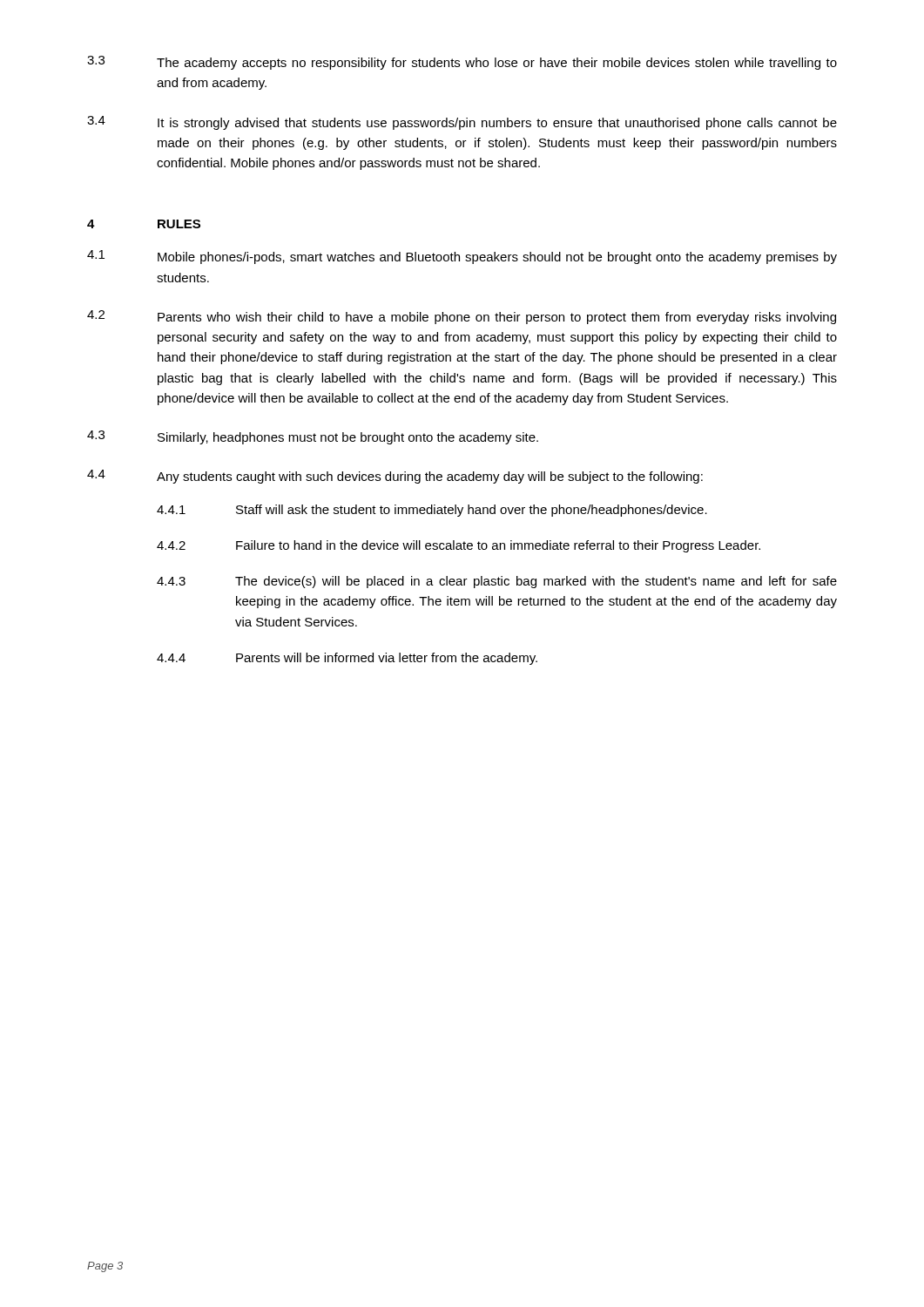The height and width of the screenshot is (1307, 924).
Task: Point to the block starting "4.2 Parents who wish their child"
Action: click(462, 357)
